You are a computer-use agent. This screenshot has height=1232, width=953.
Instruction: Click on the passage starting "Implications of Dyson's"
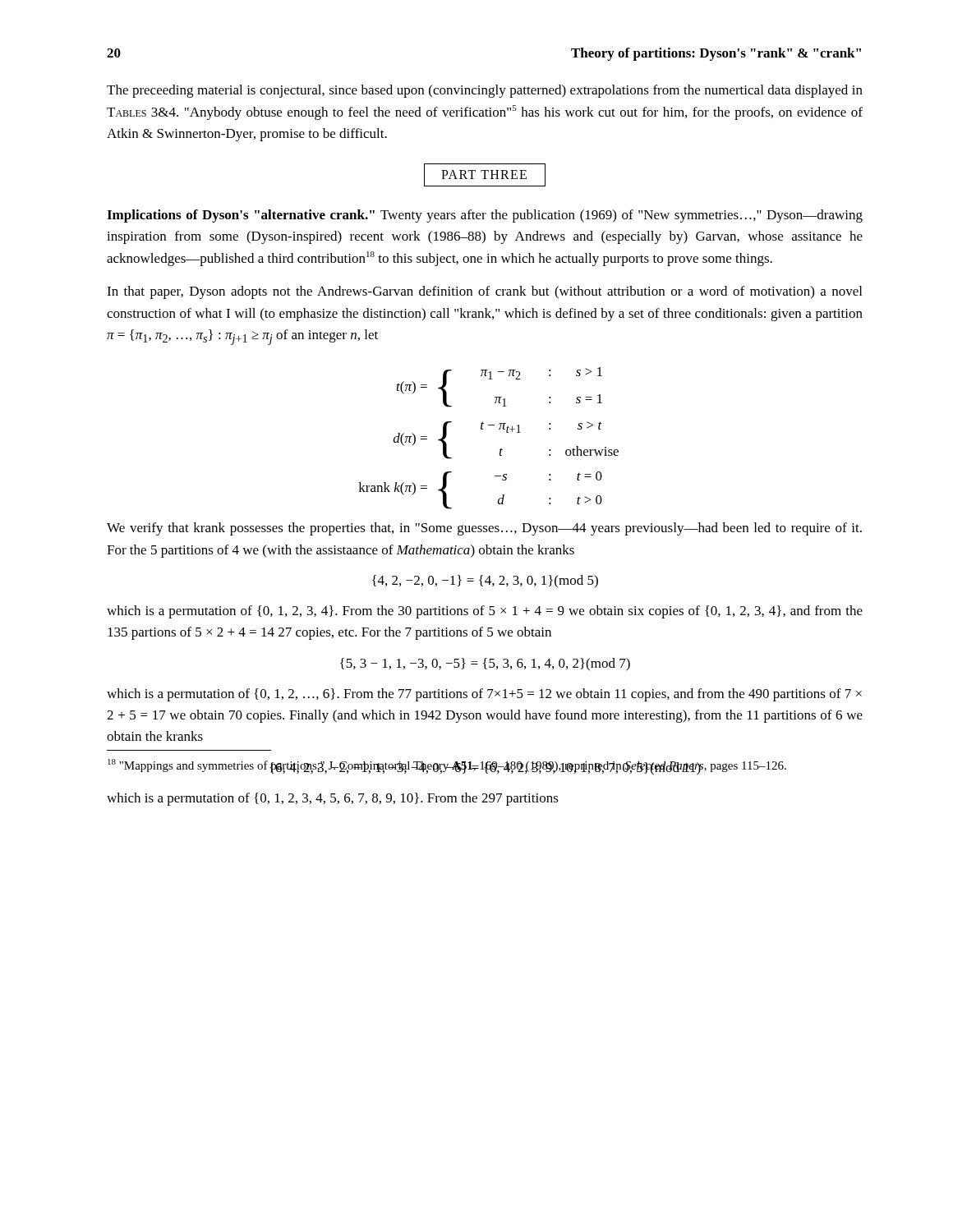point(485,237)
